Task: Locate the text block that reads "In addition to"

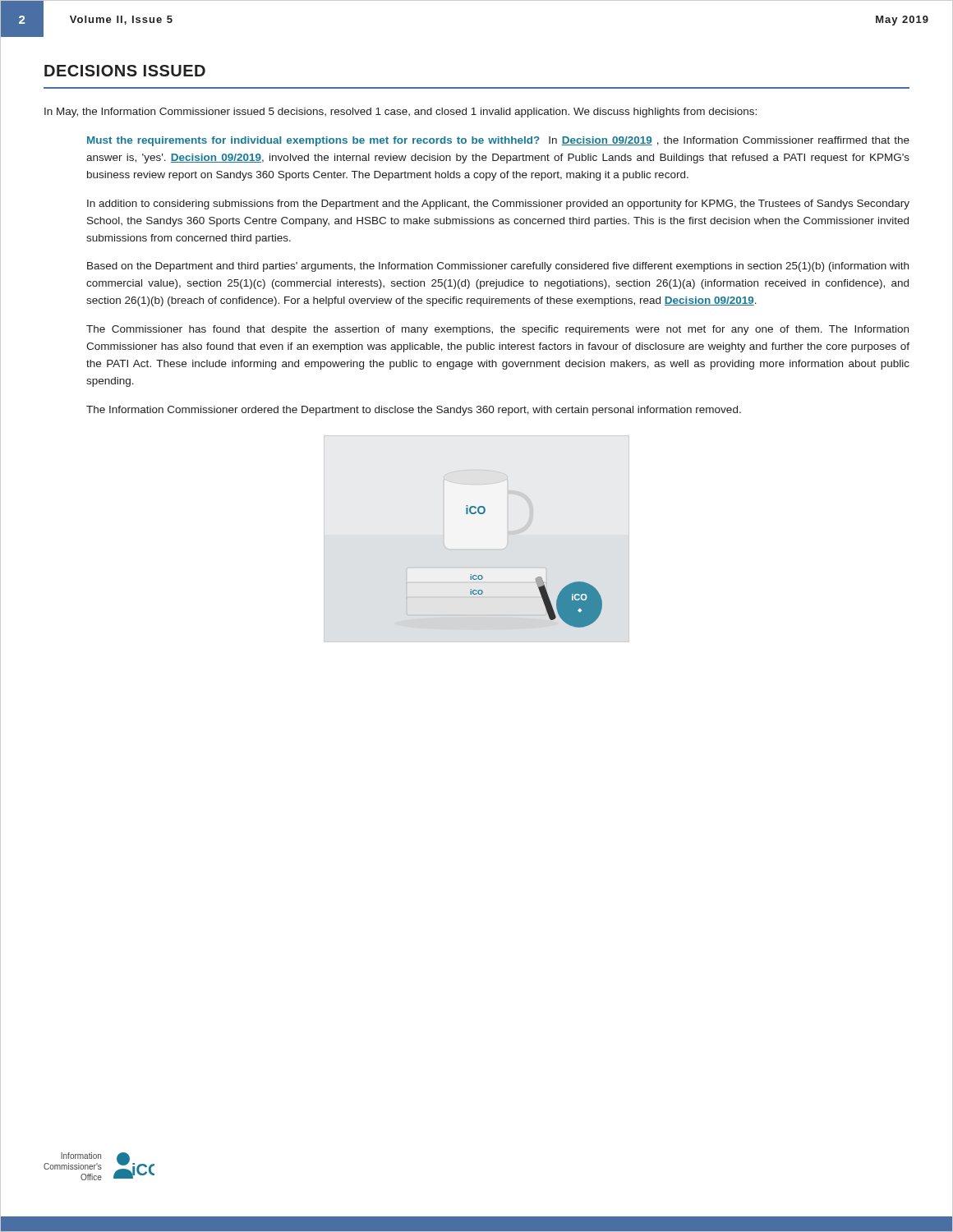Action: coord(498,220)
